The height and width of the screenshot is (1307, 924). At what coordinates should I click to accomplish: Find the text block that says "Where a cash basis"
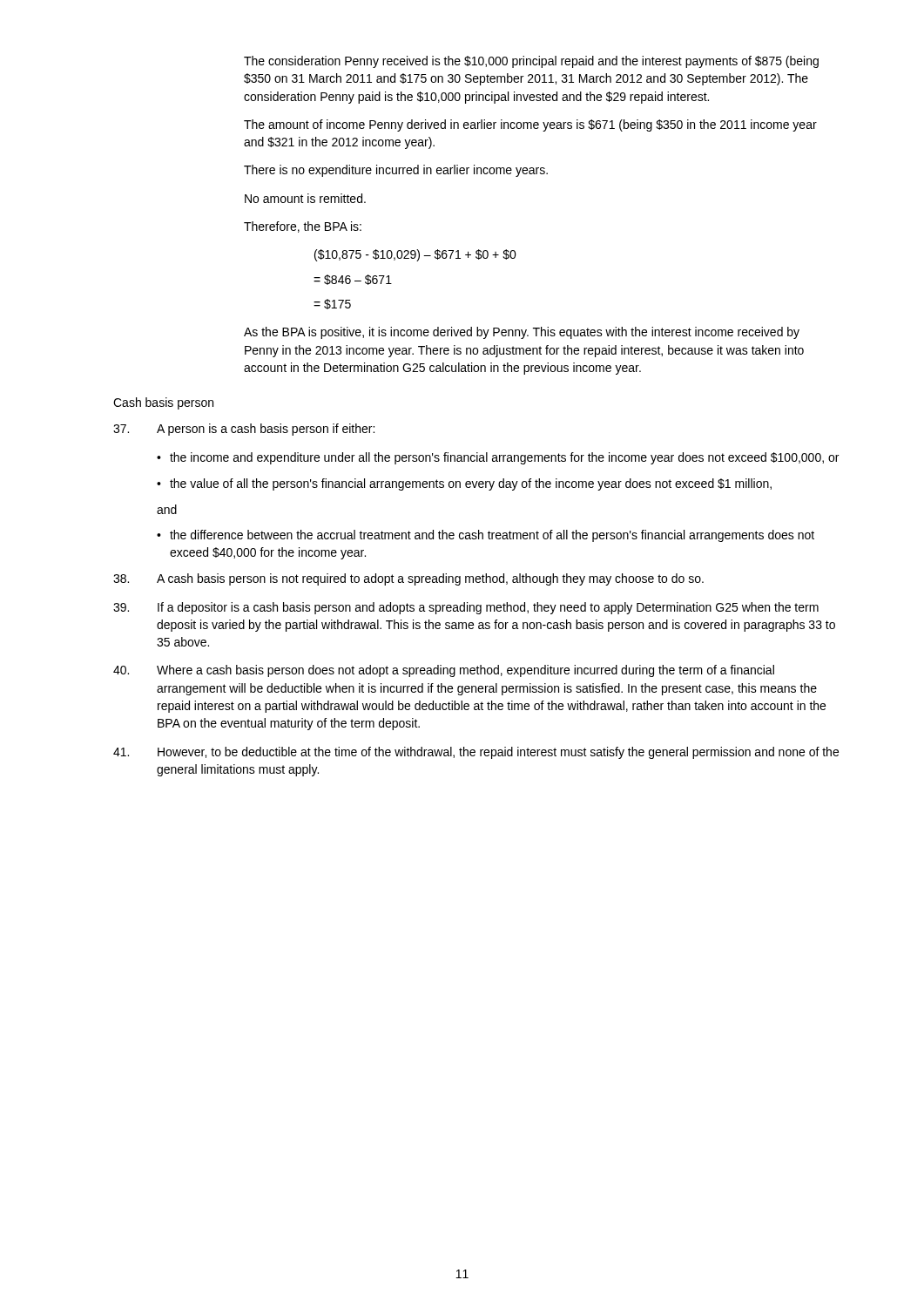tap(479, 697)
